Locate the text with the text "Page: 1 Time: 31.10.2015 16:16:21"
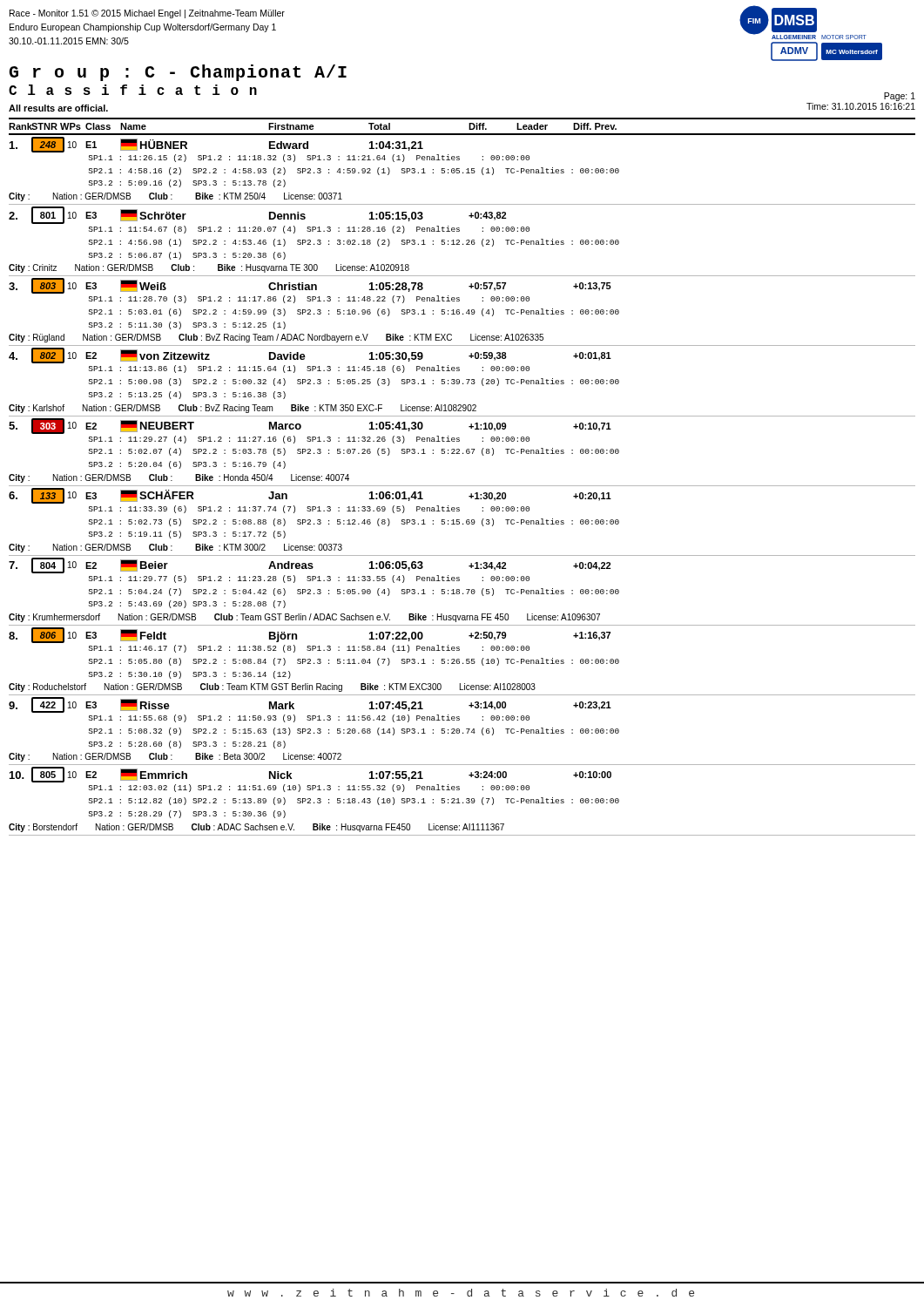Image resolution: width=924 pixels, height=1307 pixels. click(x=861, y=101)
